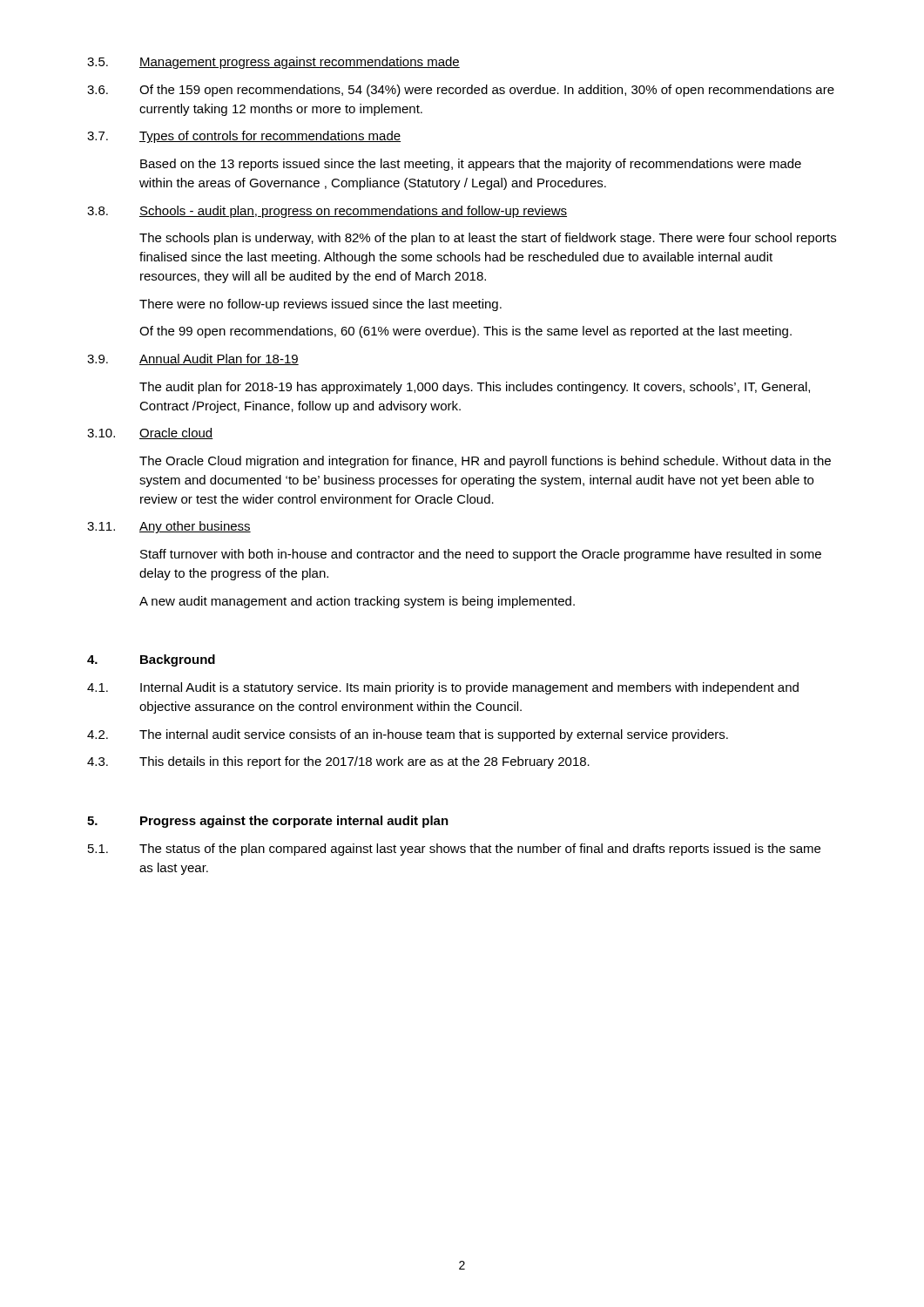This screenshot has width=924, height=1307.
Task: Point to the text starting "Based on the 13 reports issued since"
Action: point(470,173)
